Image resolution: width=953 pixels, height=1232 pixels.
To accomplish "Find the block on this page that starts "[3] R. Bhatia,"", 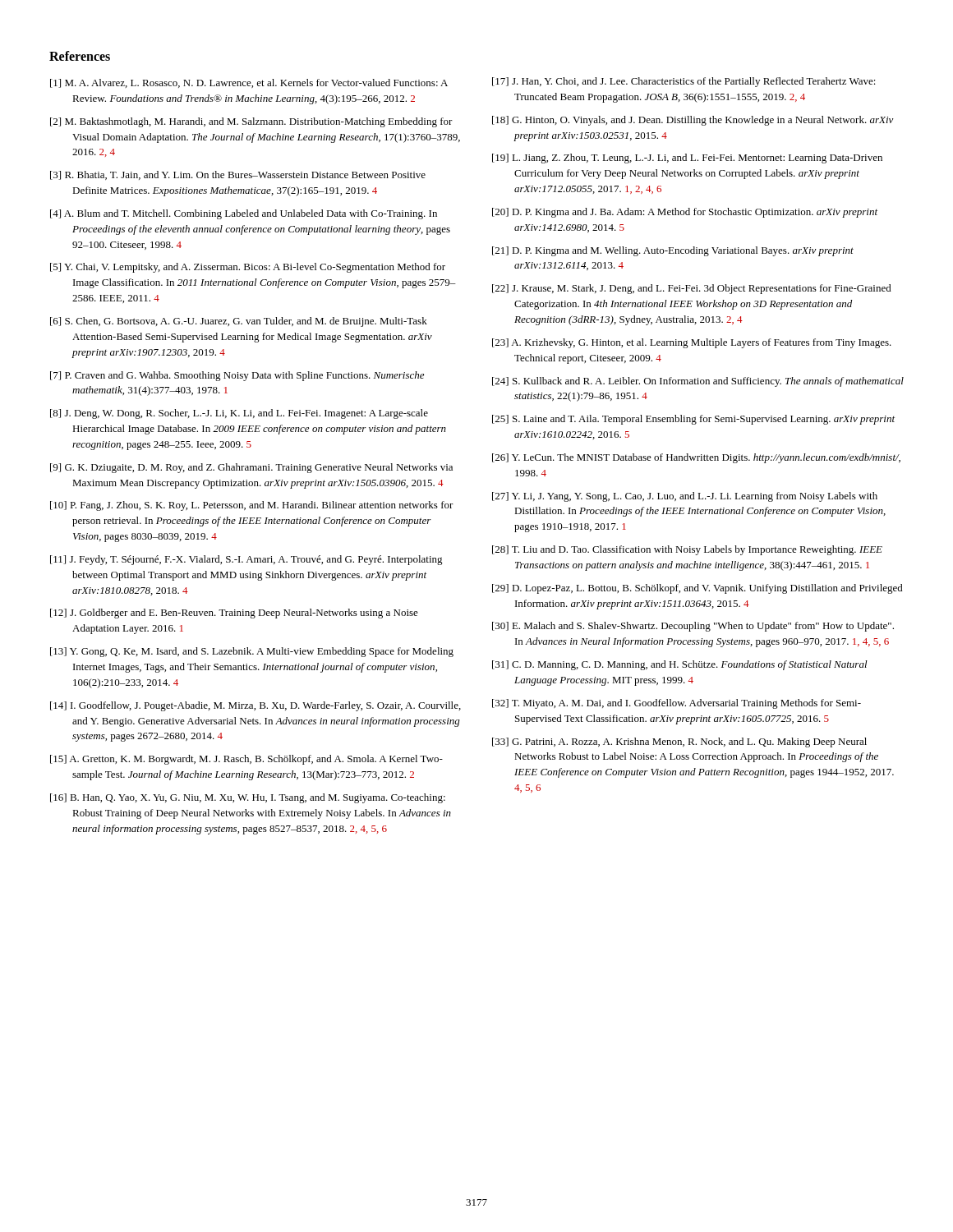I will (237, 182).
